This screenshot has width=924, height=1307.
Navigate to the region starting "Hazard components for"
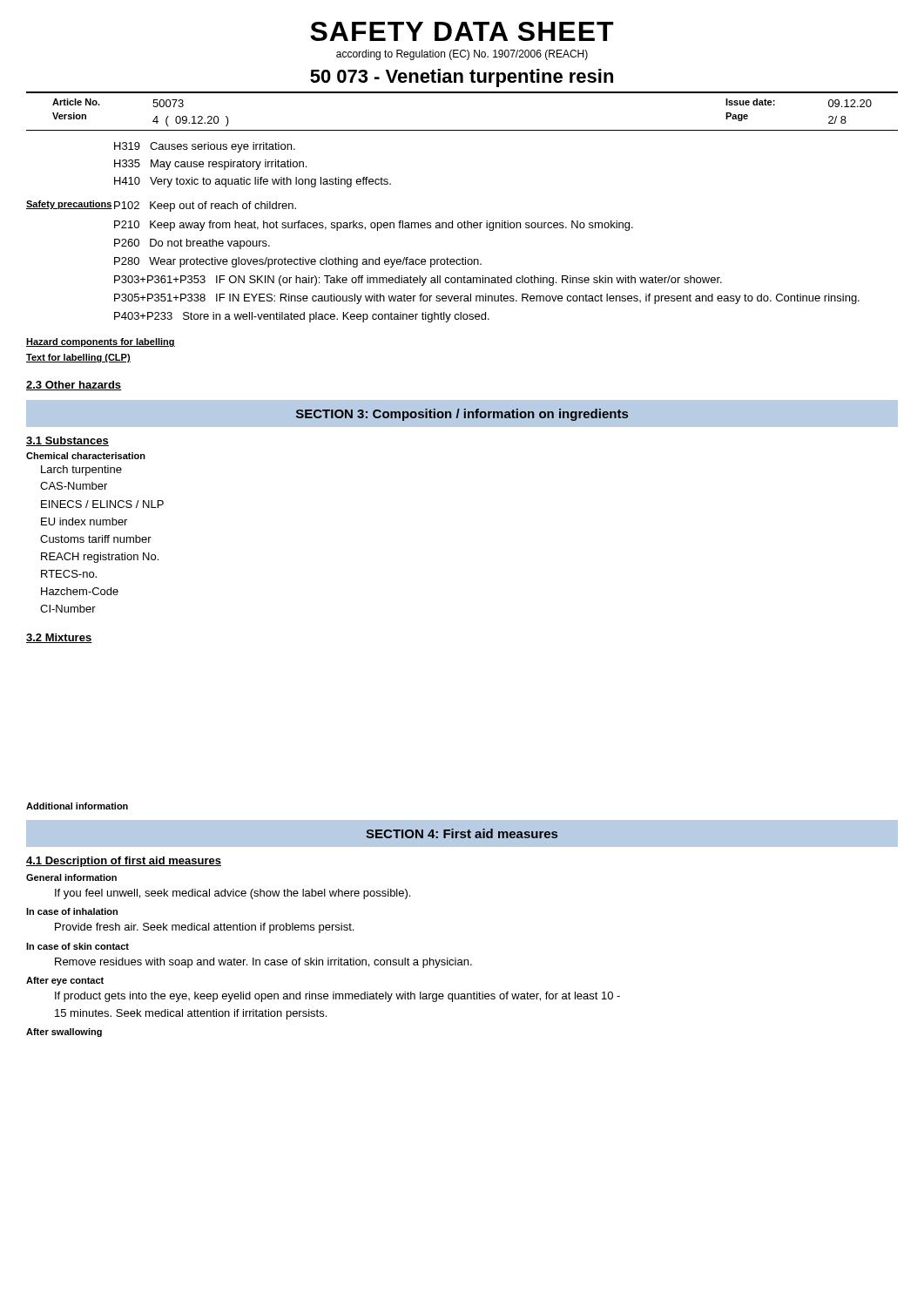pyautogui.click(x=100, y=342)
